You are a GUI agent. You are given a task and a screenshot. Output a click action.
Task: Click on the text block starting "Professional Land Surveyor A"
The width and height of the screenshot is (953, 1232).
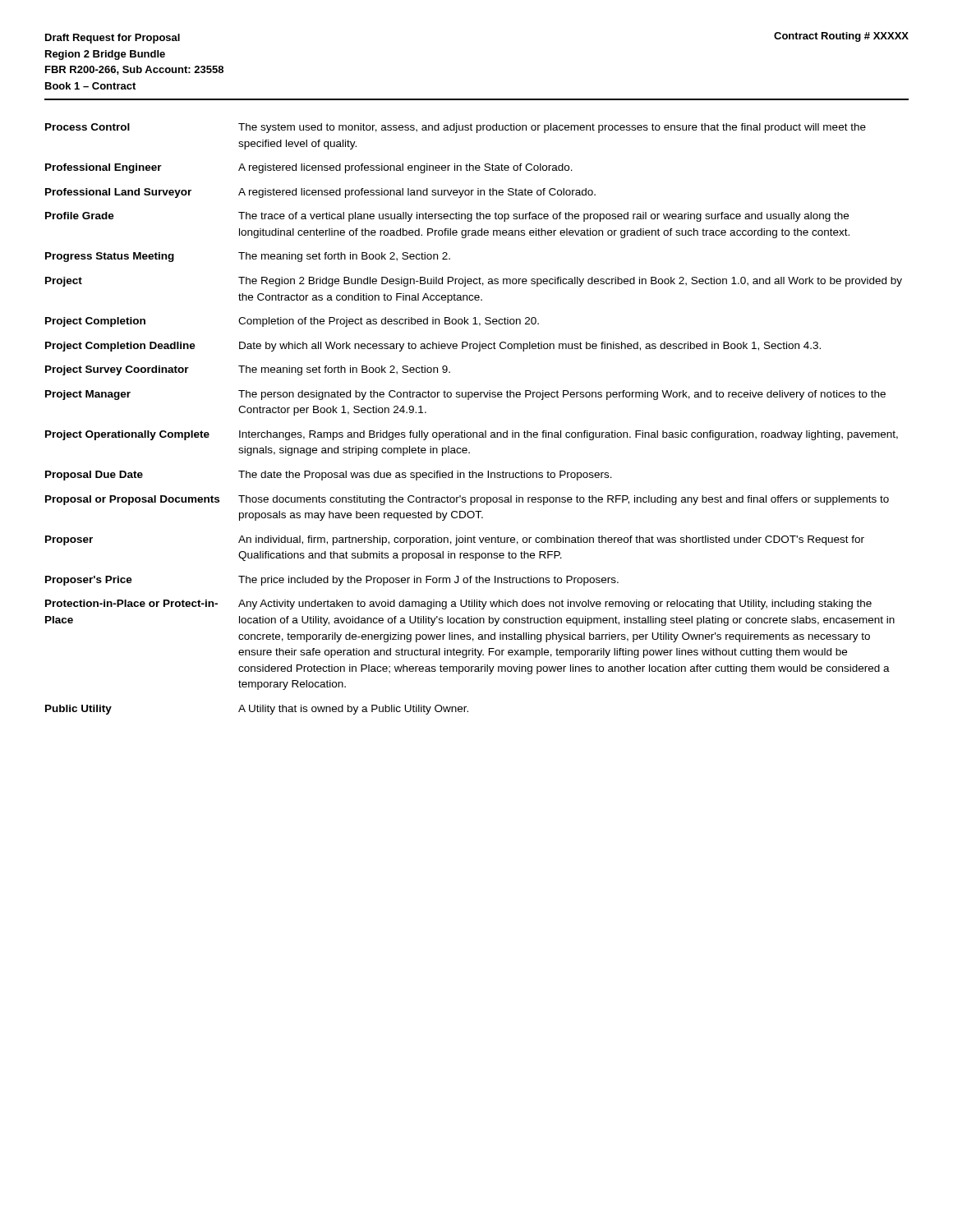point(476,192)
